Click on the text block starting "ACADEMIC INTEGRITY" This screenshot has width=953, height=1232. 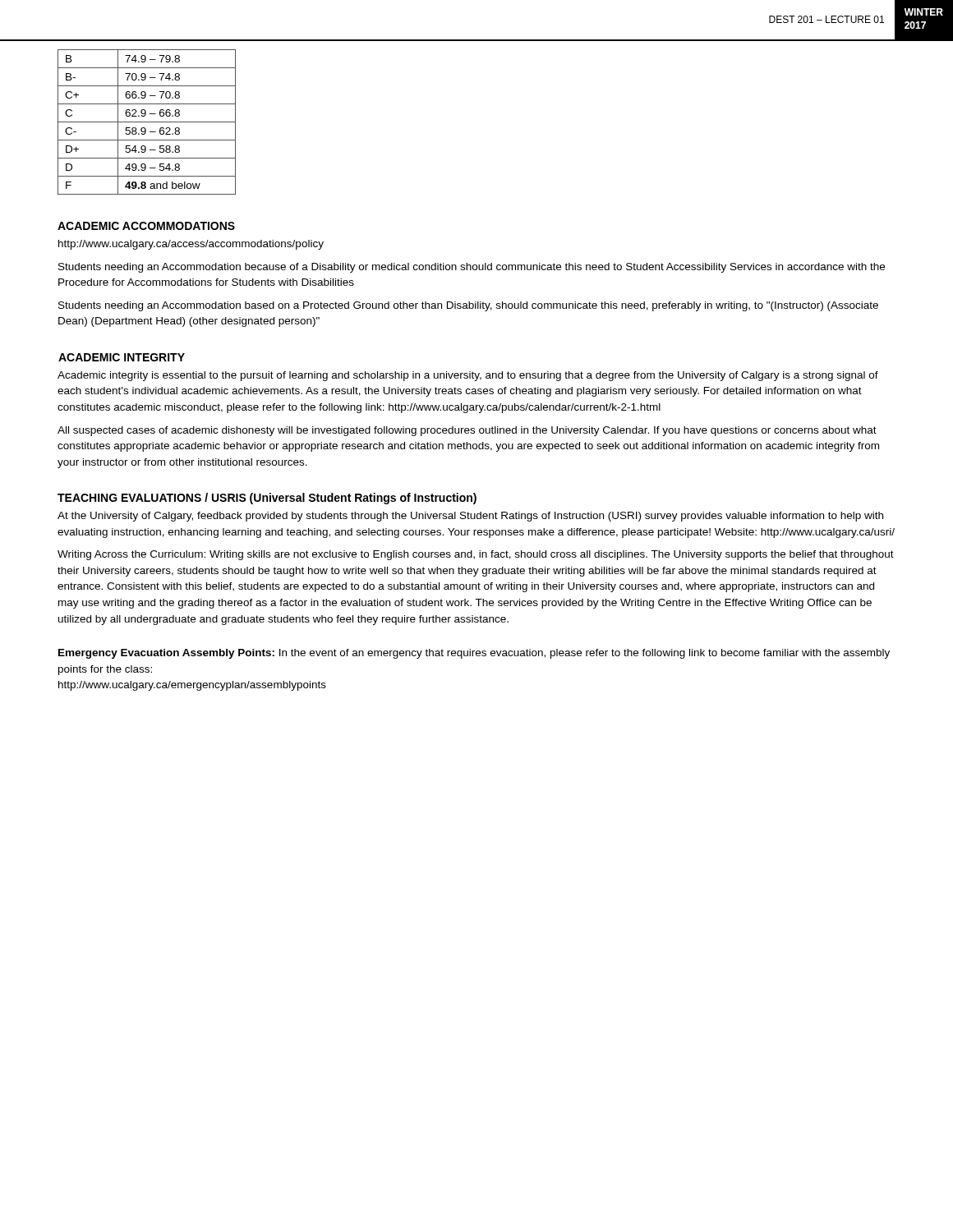coord(122,357)
